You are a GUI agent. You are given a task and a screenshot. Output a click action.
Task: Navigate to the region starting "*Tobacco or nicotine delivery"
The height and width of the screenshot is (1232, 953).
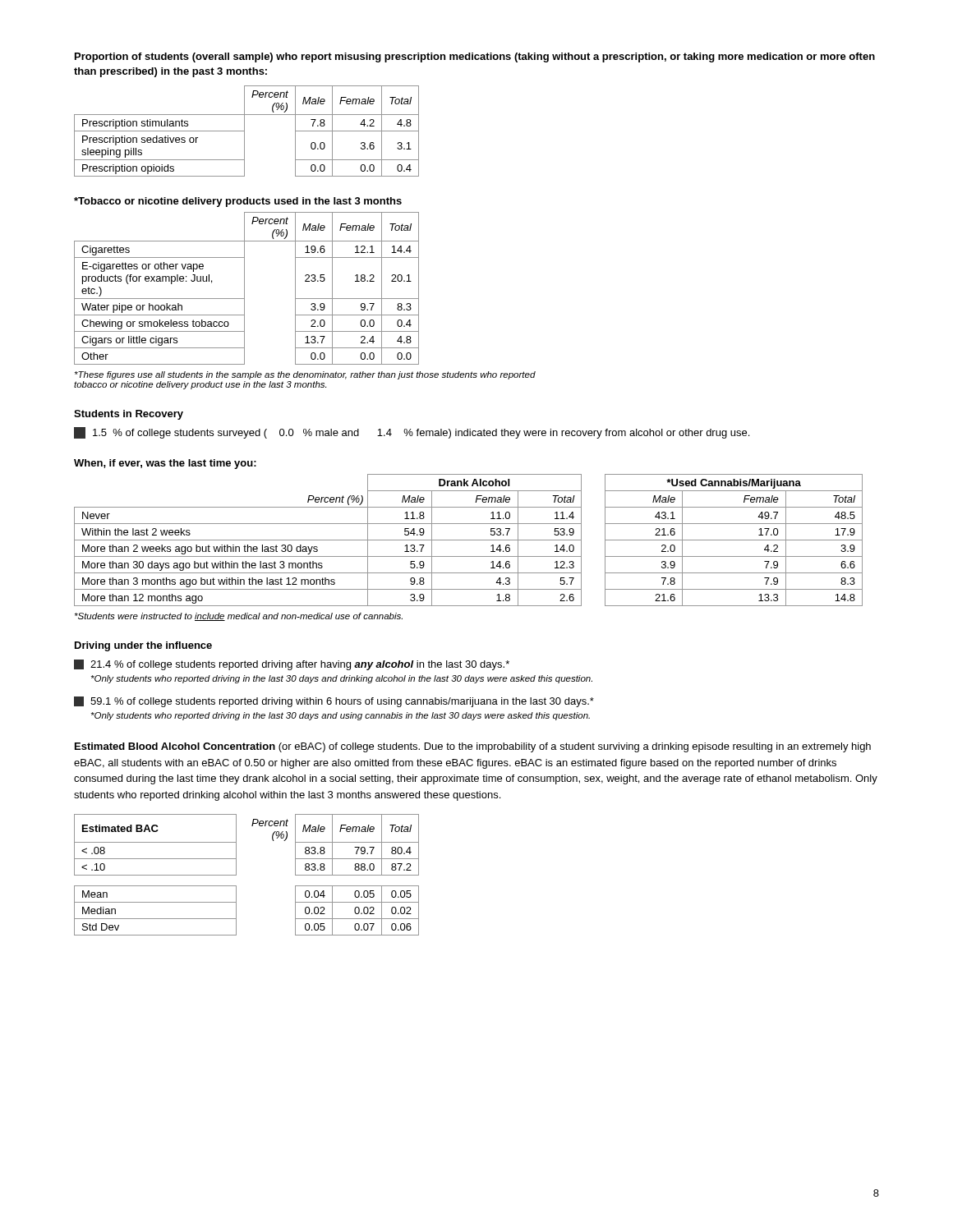pos(238,201)
